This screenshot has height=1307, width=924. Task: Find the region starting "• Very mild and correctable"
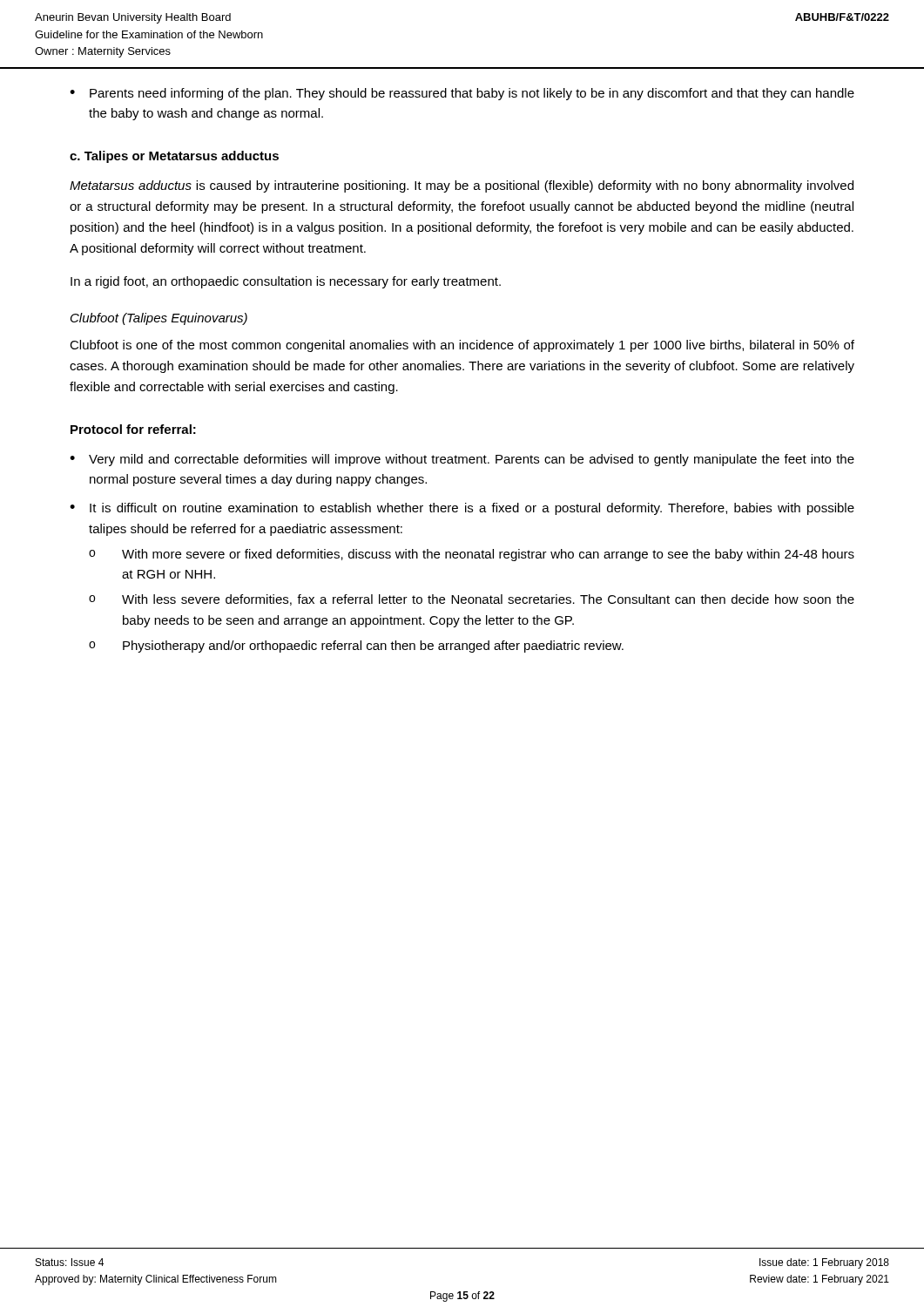[462, 469]
